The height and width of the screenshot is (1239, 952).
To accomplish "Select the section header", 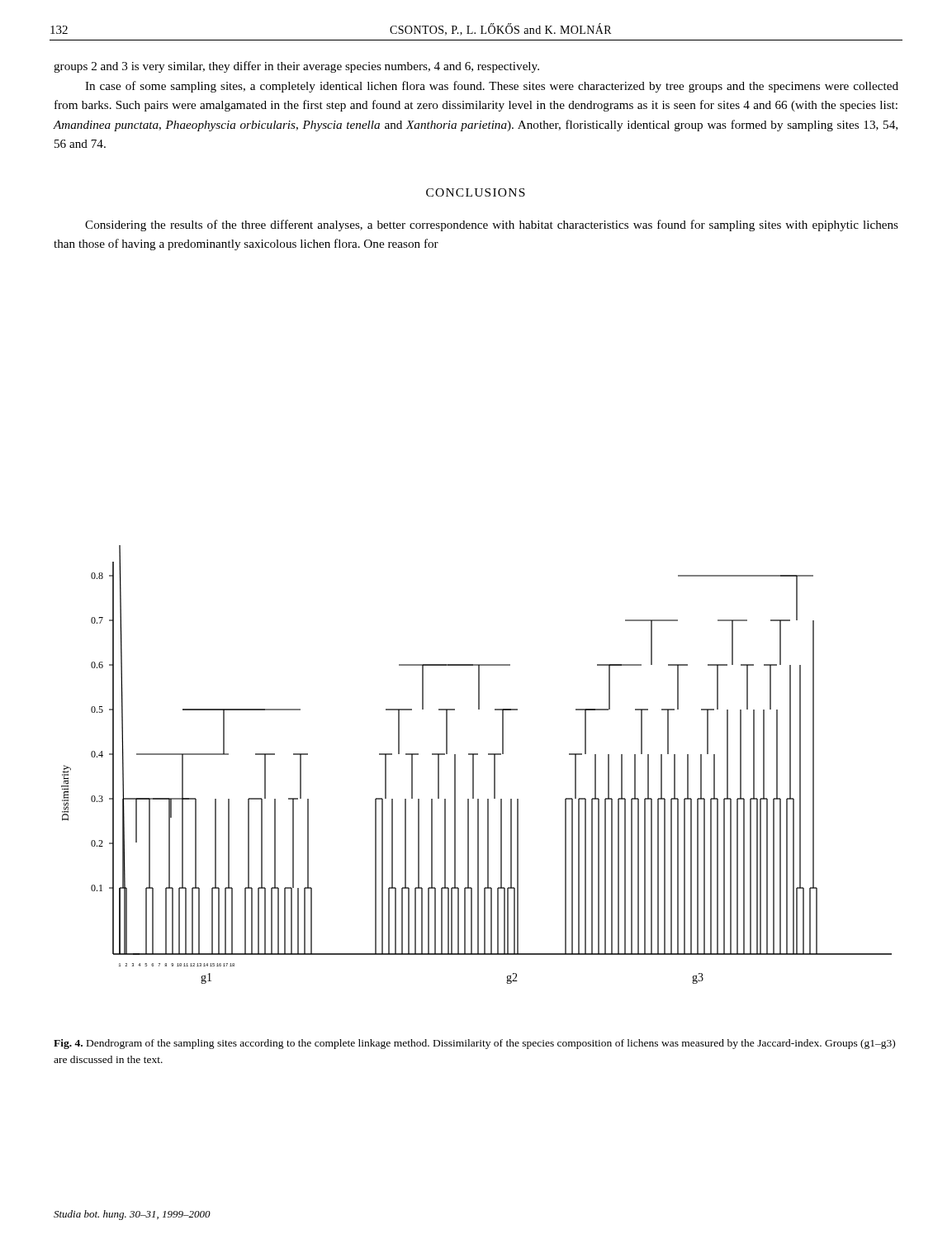I will pyautogui.click(x=476, y=192).
